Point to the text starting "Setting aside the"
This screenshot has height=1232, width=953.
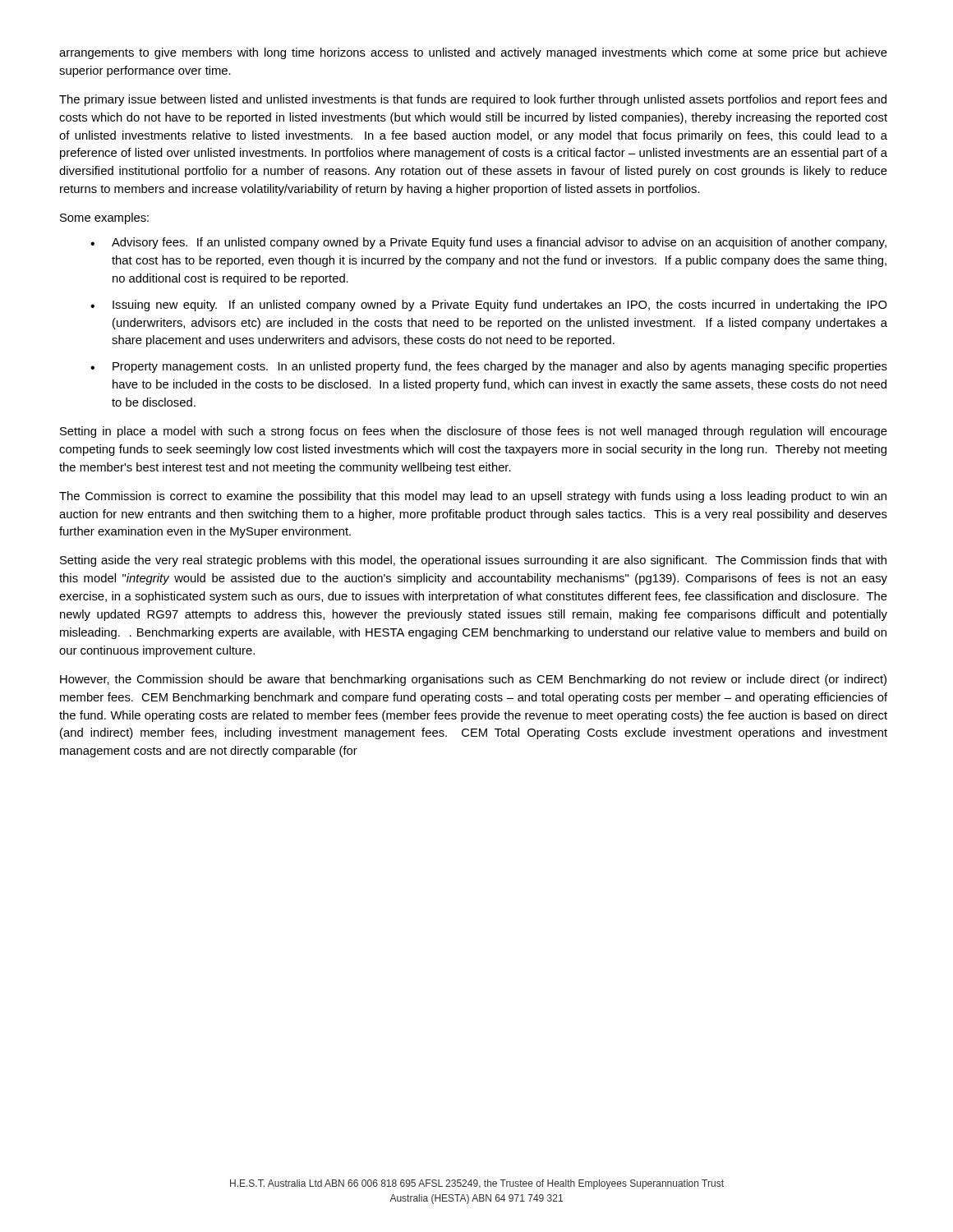coord(473,605)
